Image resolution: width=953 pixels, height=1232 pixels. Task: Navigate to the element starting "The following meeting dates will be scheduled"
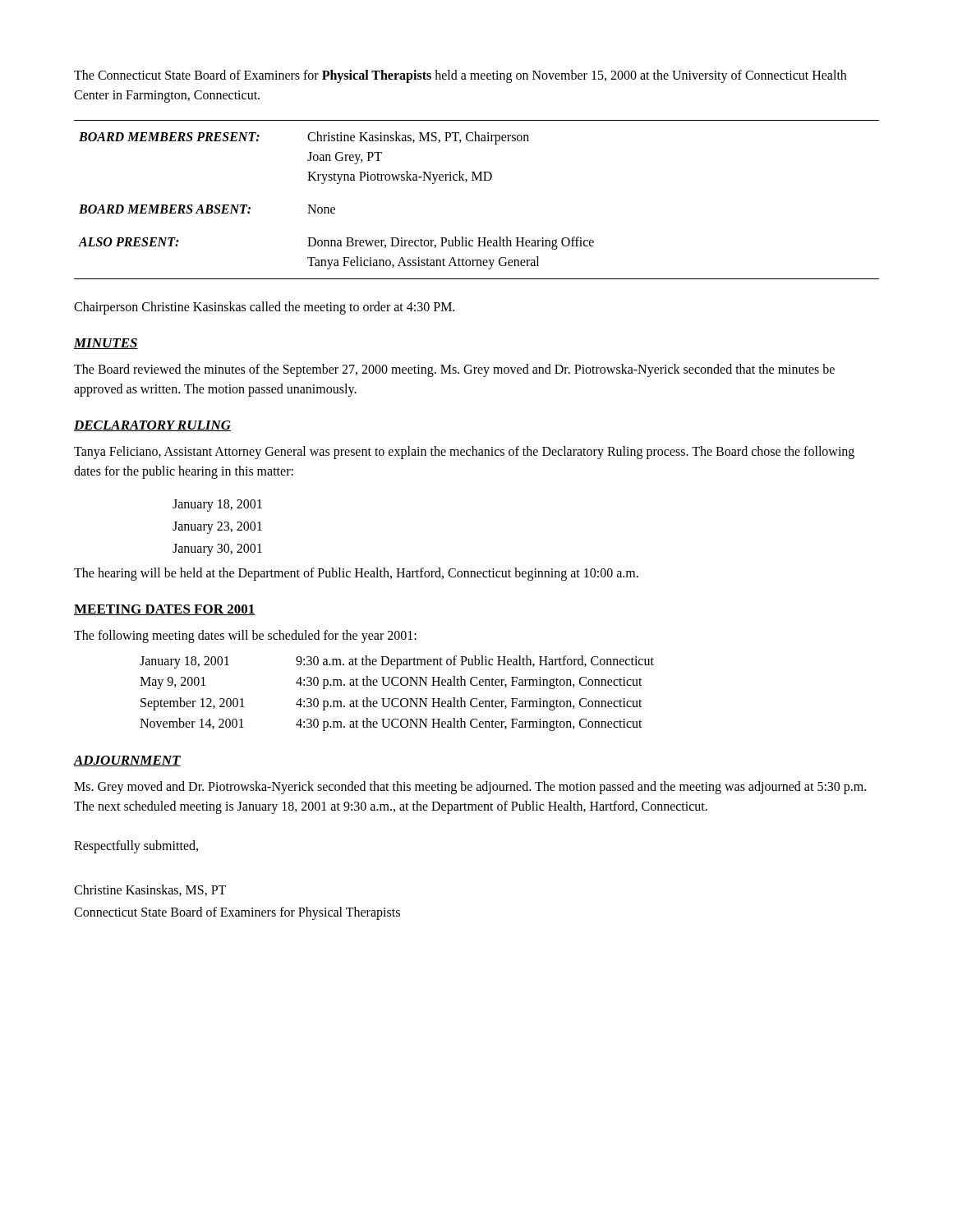tap(245, 635)
